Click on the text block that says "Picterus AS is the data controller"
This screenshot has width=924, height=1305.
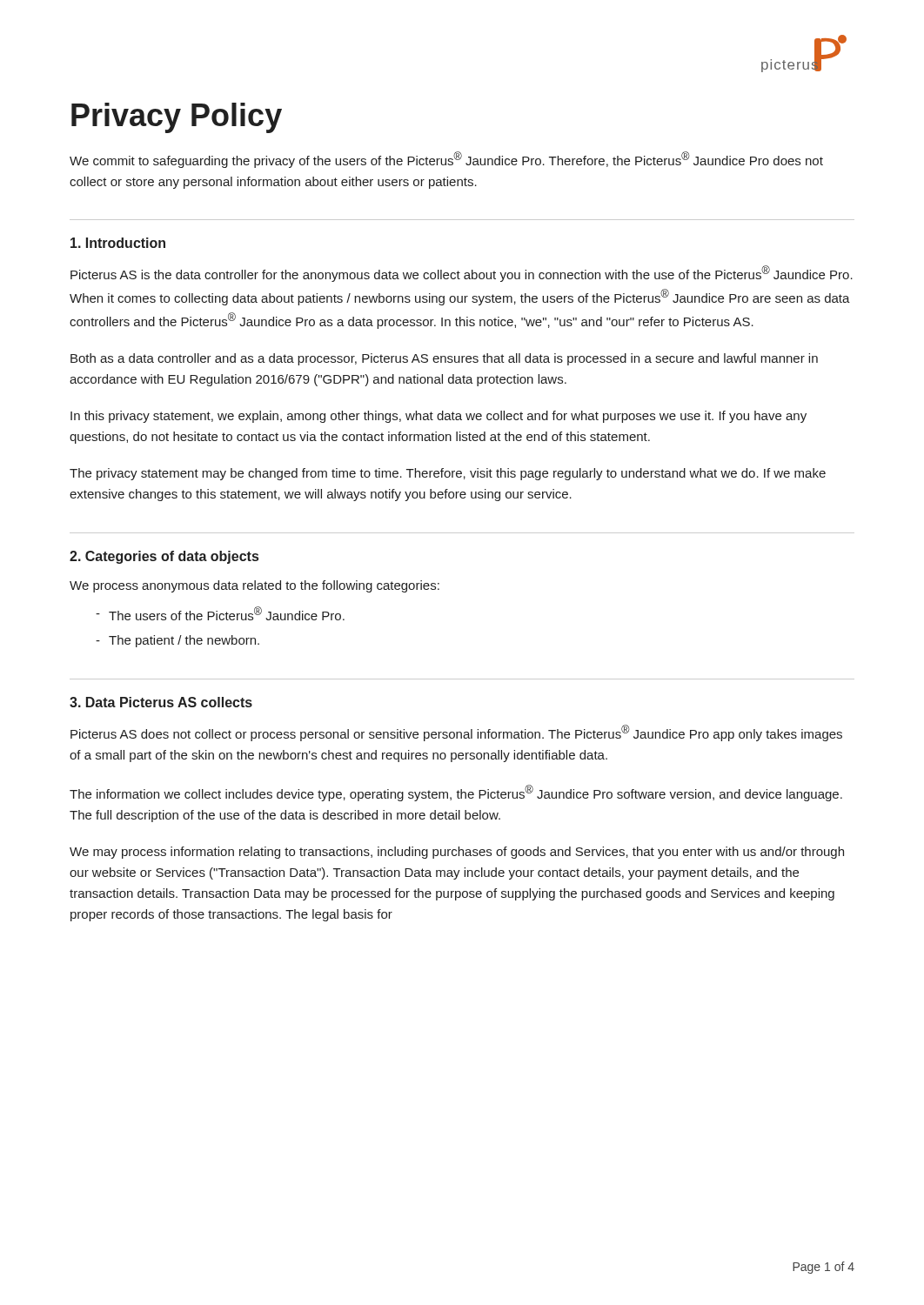pyautogui.click(x=461, y=297)
